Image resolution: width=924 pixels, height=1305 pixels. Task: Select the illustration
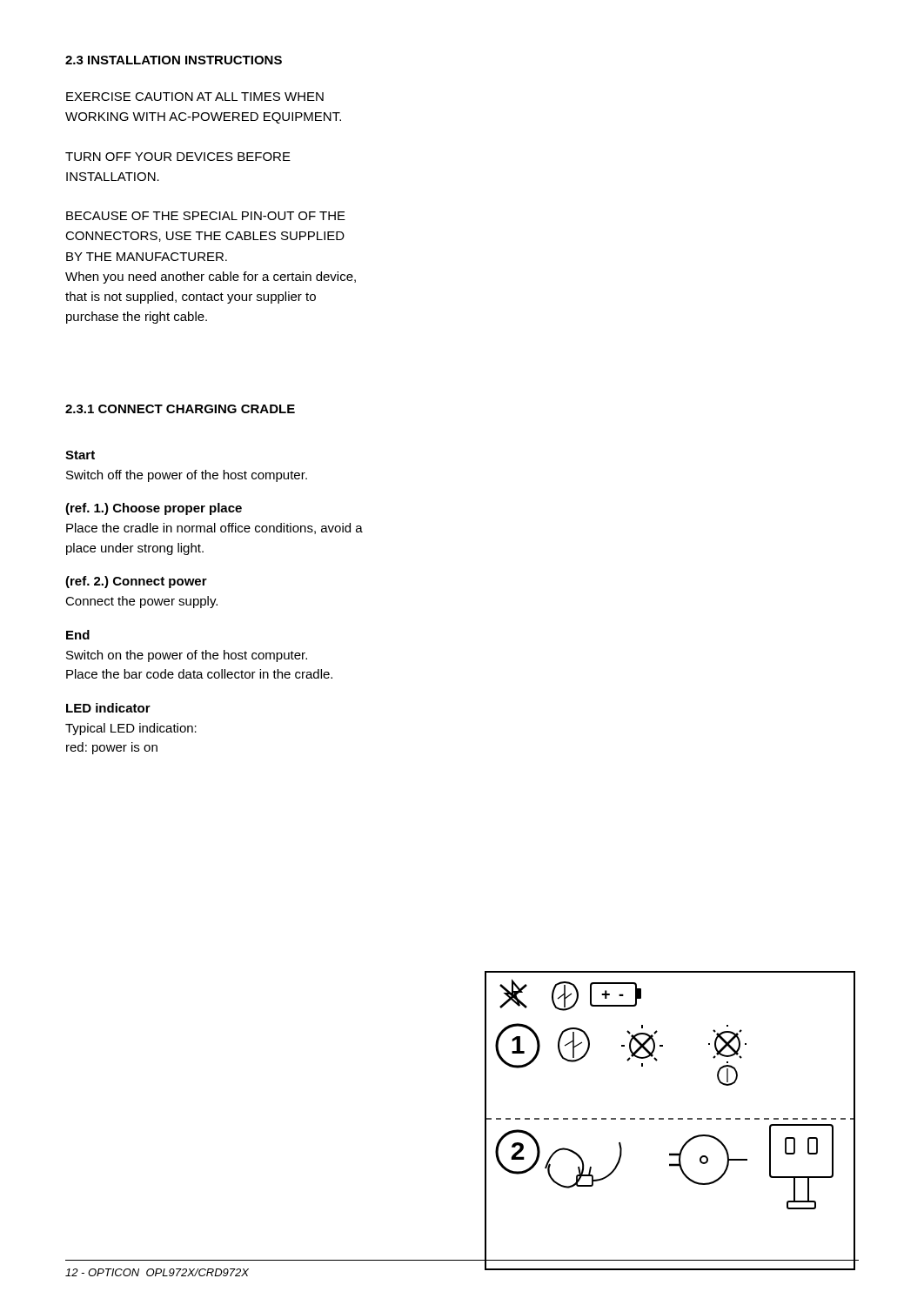pos(672,1120)
